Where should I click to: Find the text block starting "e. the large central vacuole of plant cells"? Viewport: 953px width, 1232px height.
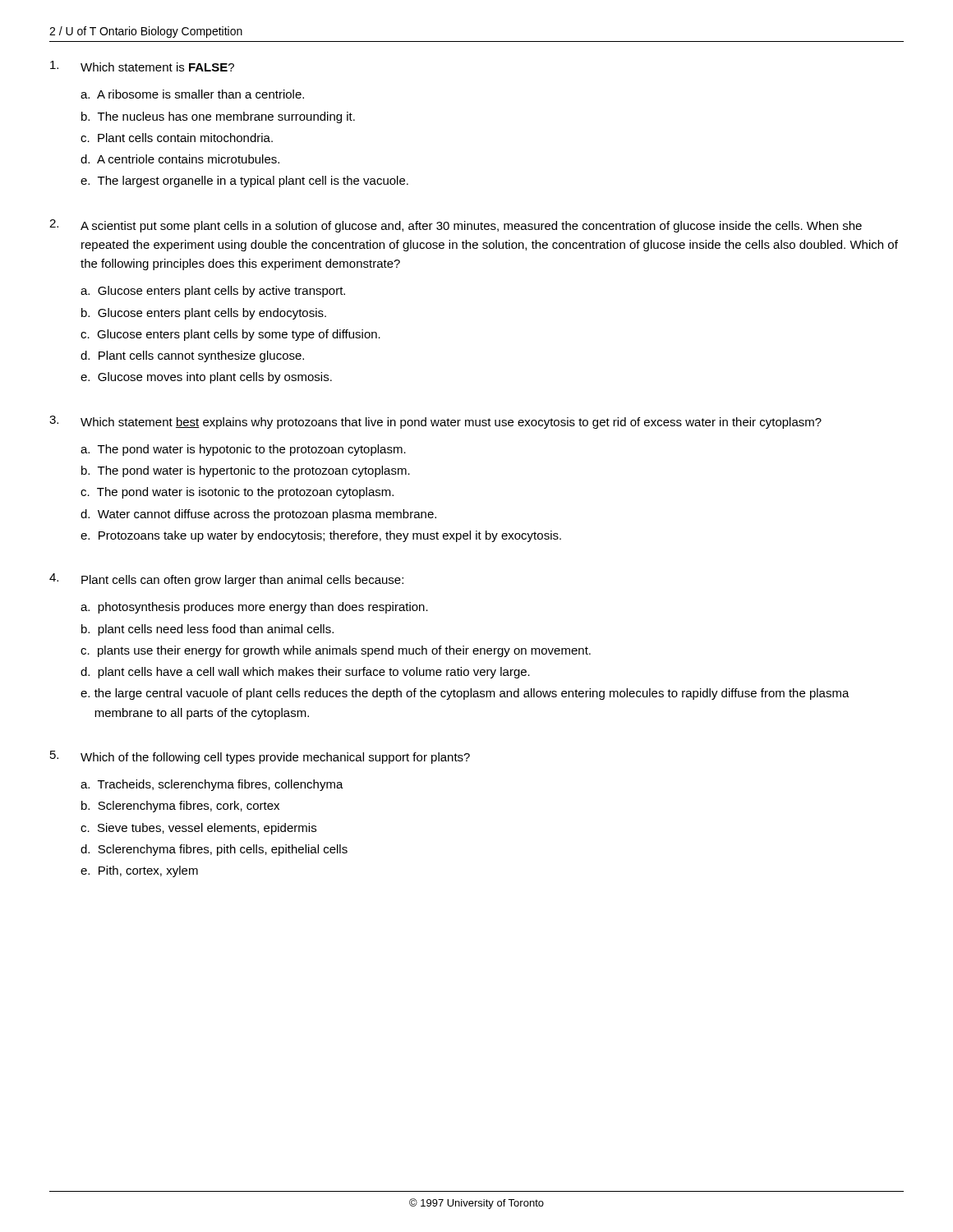(492, 703)
